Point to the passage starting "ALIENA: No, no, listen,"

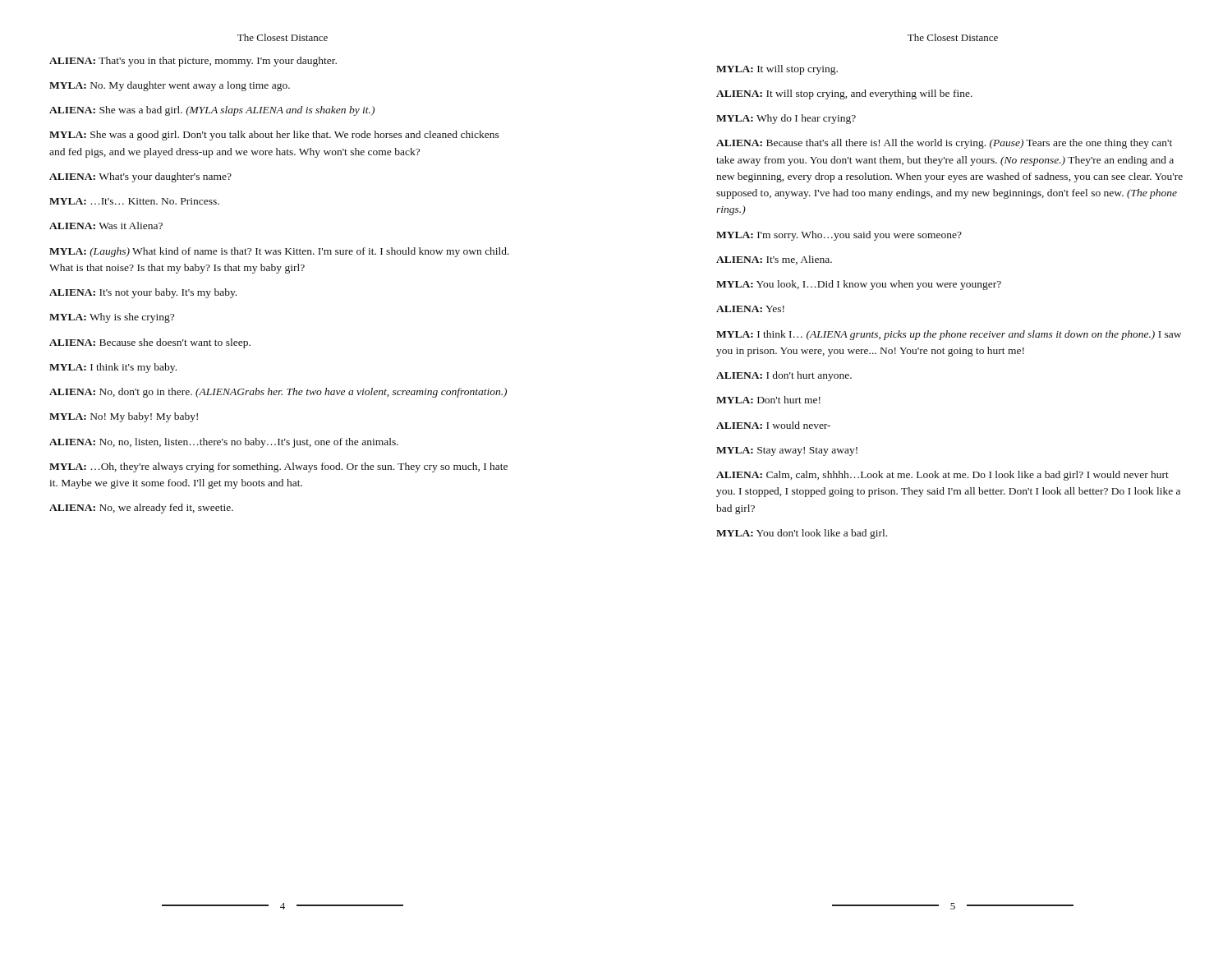[x=224, y=441]
